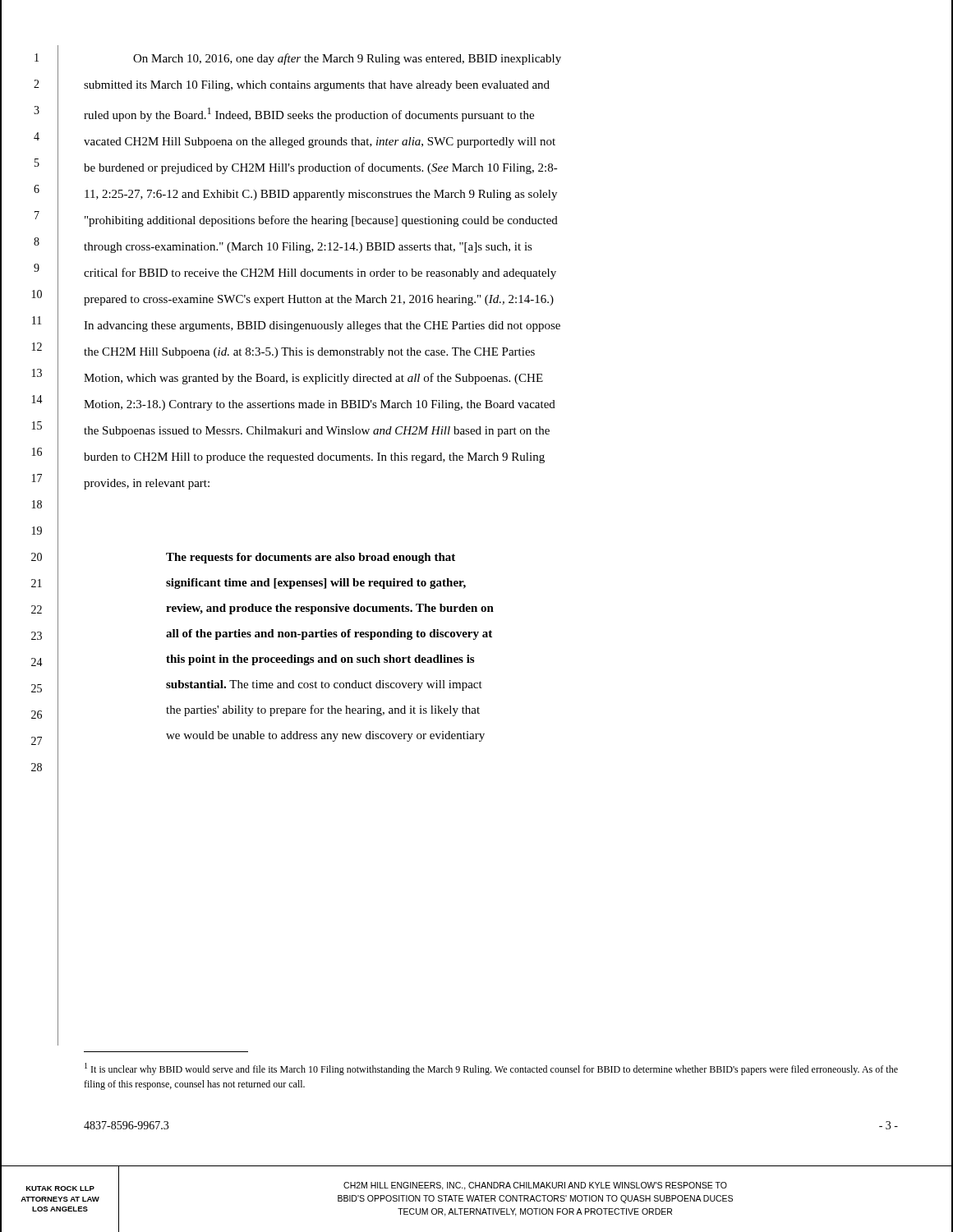Find the block on this page that starts "The requests for documents are also"

tap(311, 558)
